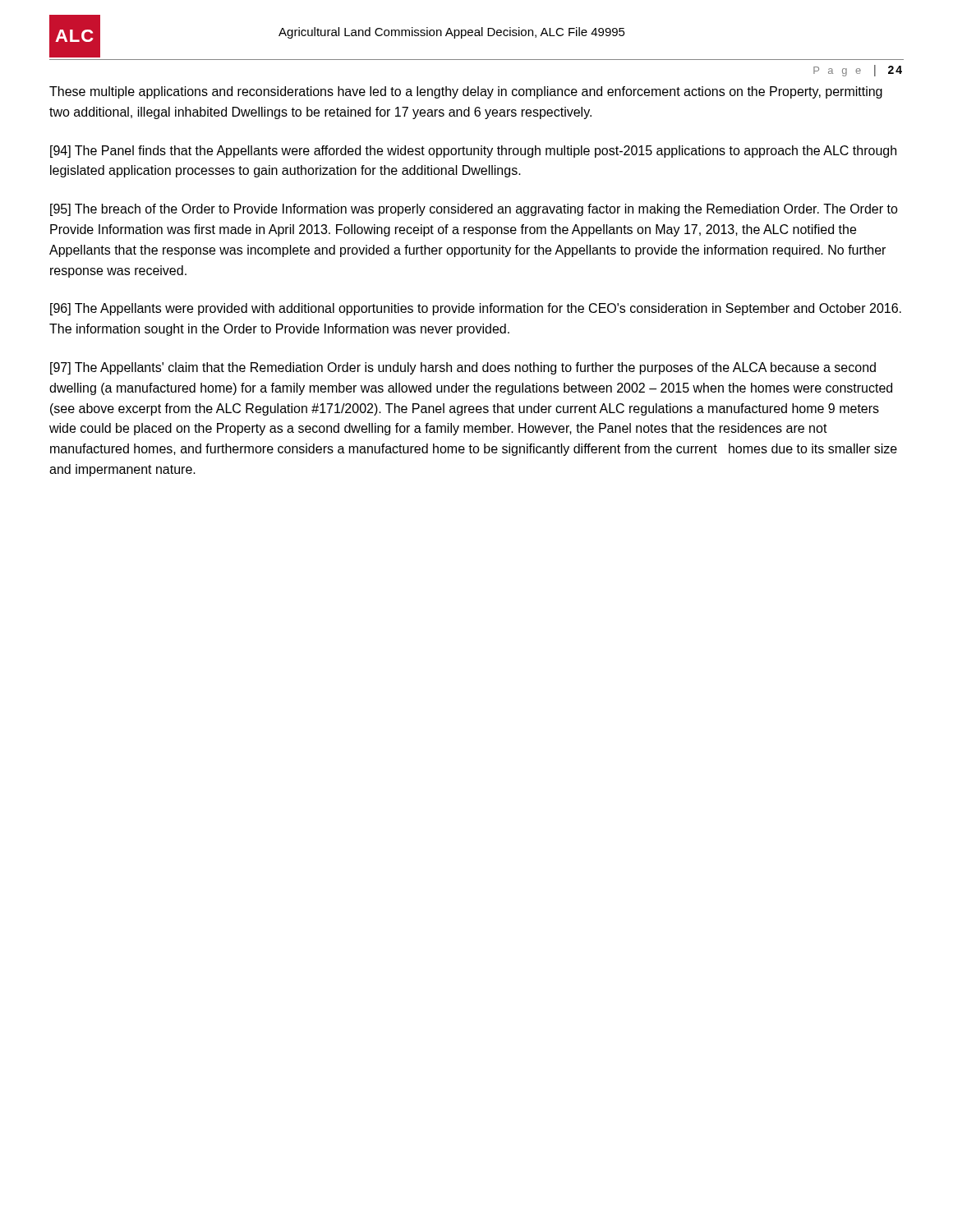The height and width of the screenshot is (1232, 953).
Task: Select the text block that says "[94] The Panel finds"
Action: coord(473,161)
